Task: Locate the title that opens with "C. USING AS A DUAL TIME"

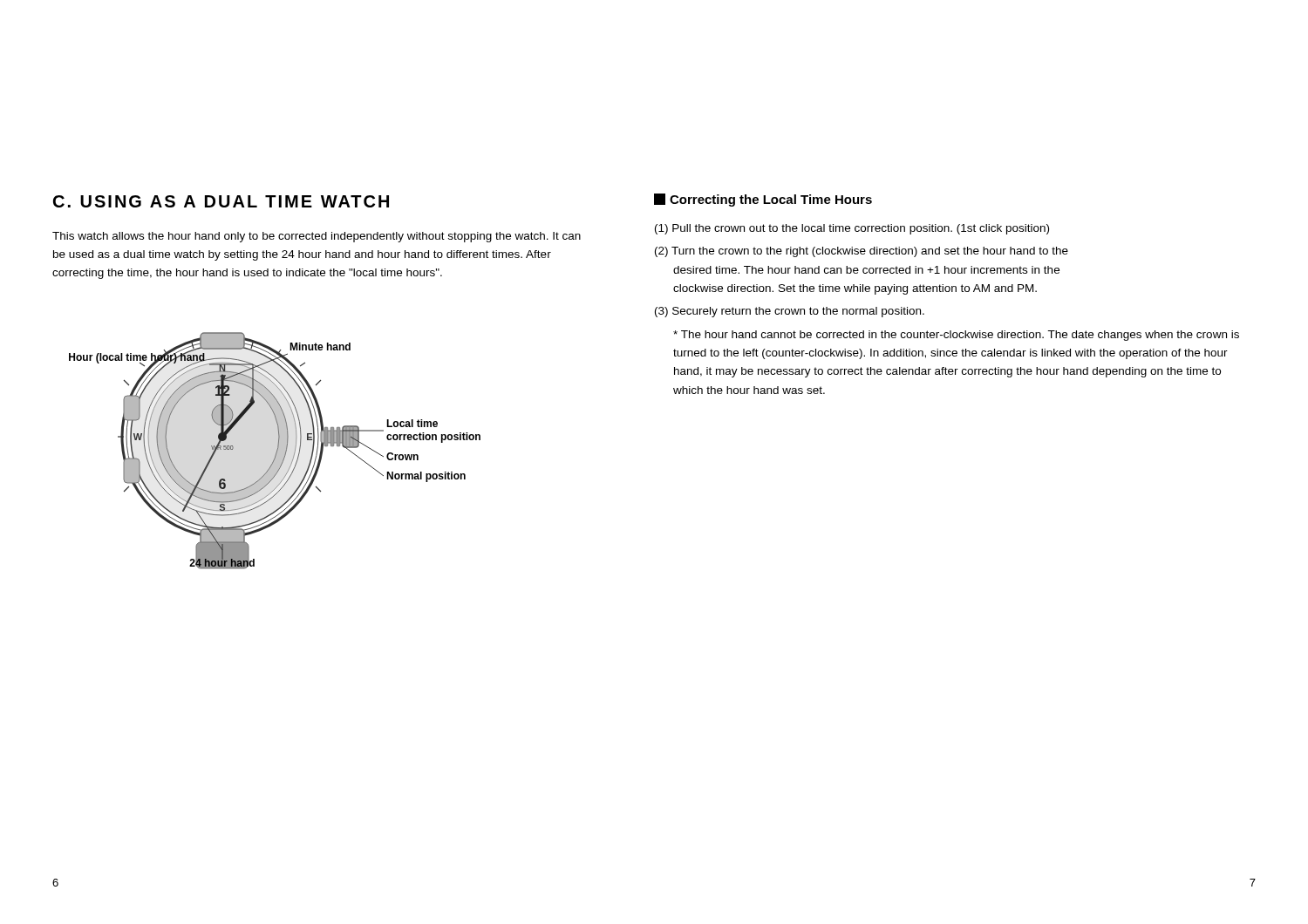Action: [222, 201]
